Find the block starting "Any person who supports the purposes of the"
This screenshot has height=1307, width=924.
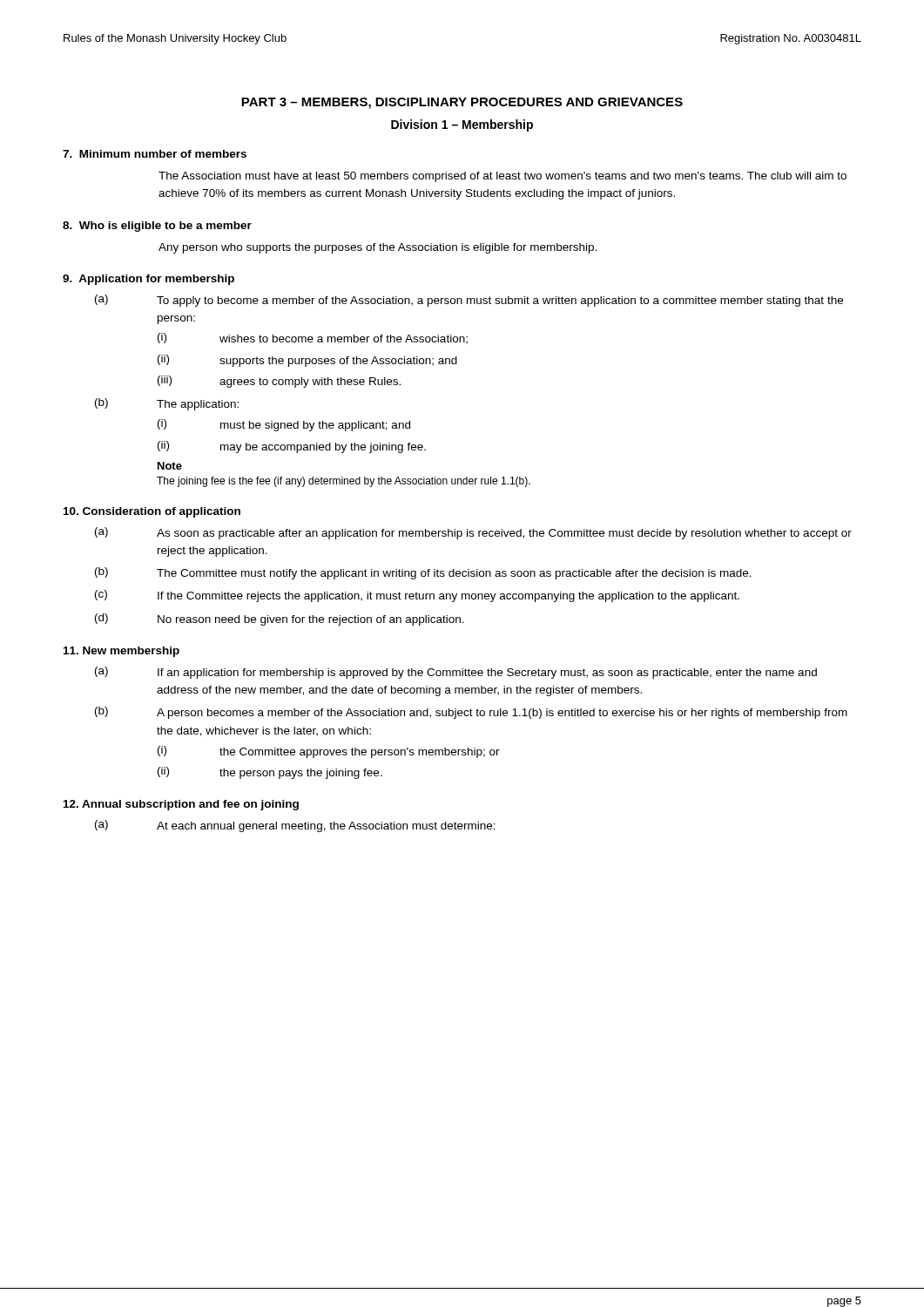[378, 247]
